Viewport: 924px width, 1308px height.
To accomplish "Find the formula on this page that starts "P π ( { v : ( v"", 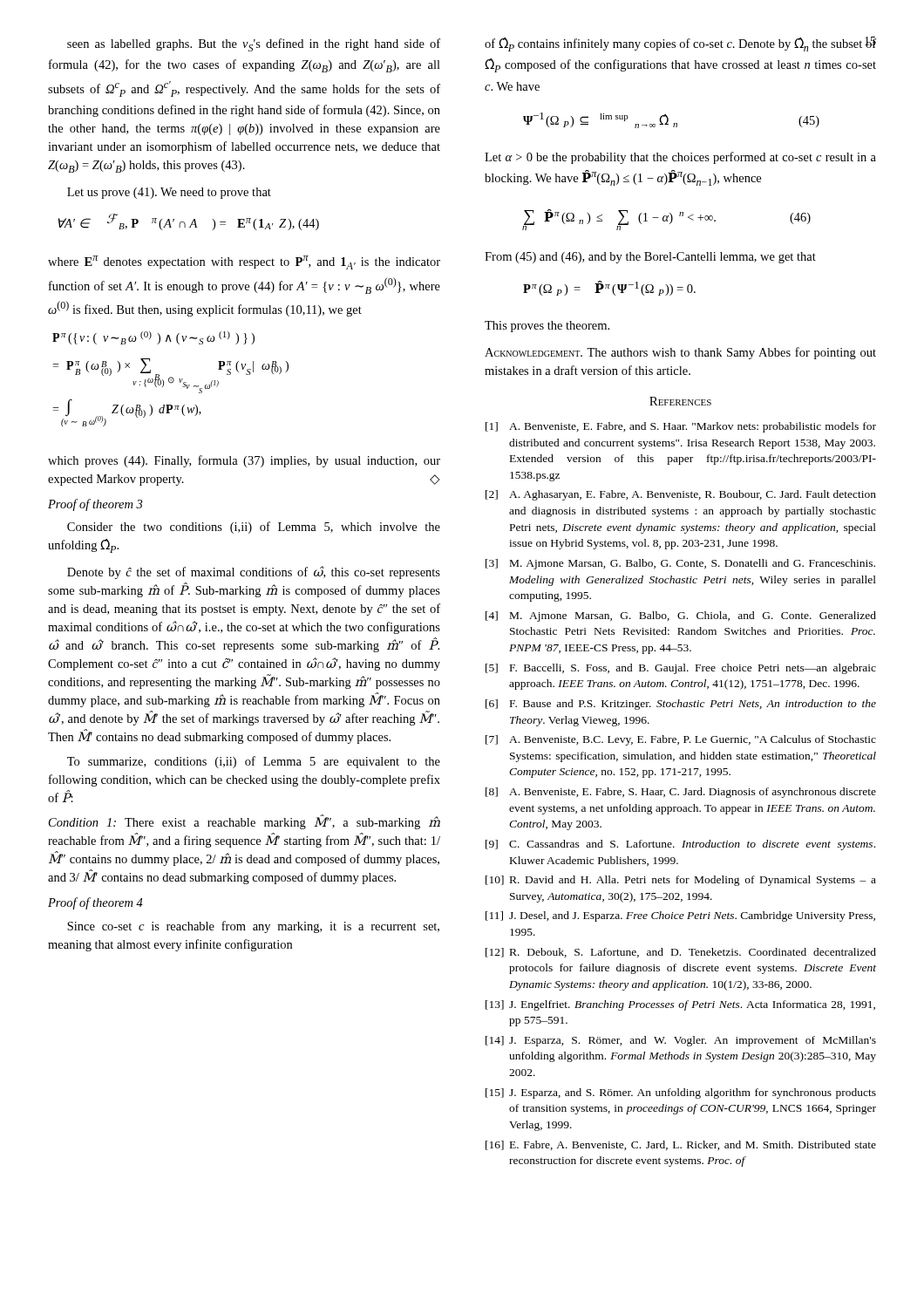I will 244,385.
